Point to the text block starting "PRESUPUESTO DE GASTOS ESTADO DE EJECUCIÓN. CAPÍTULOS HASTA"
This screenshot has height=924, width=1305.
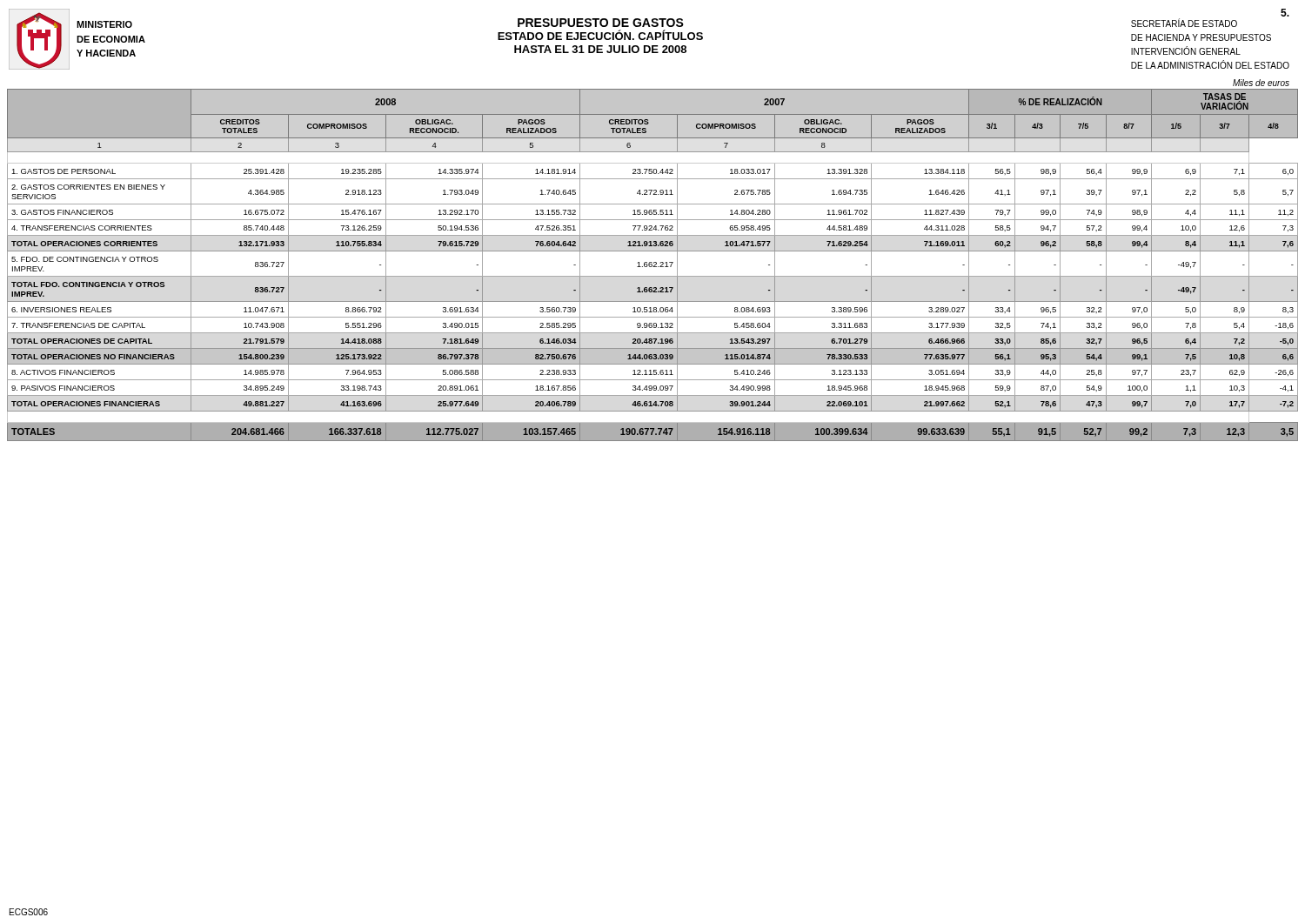pos(600,36)
